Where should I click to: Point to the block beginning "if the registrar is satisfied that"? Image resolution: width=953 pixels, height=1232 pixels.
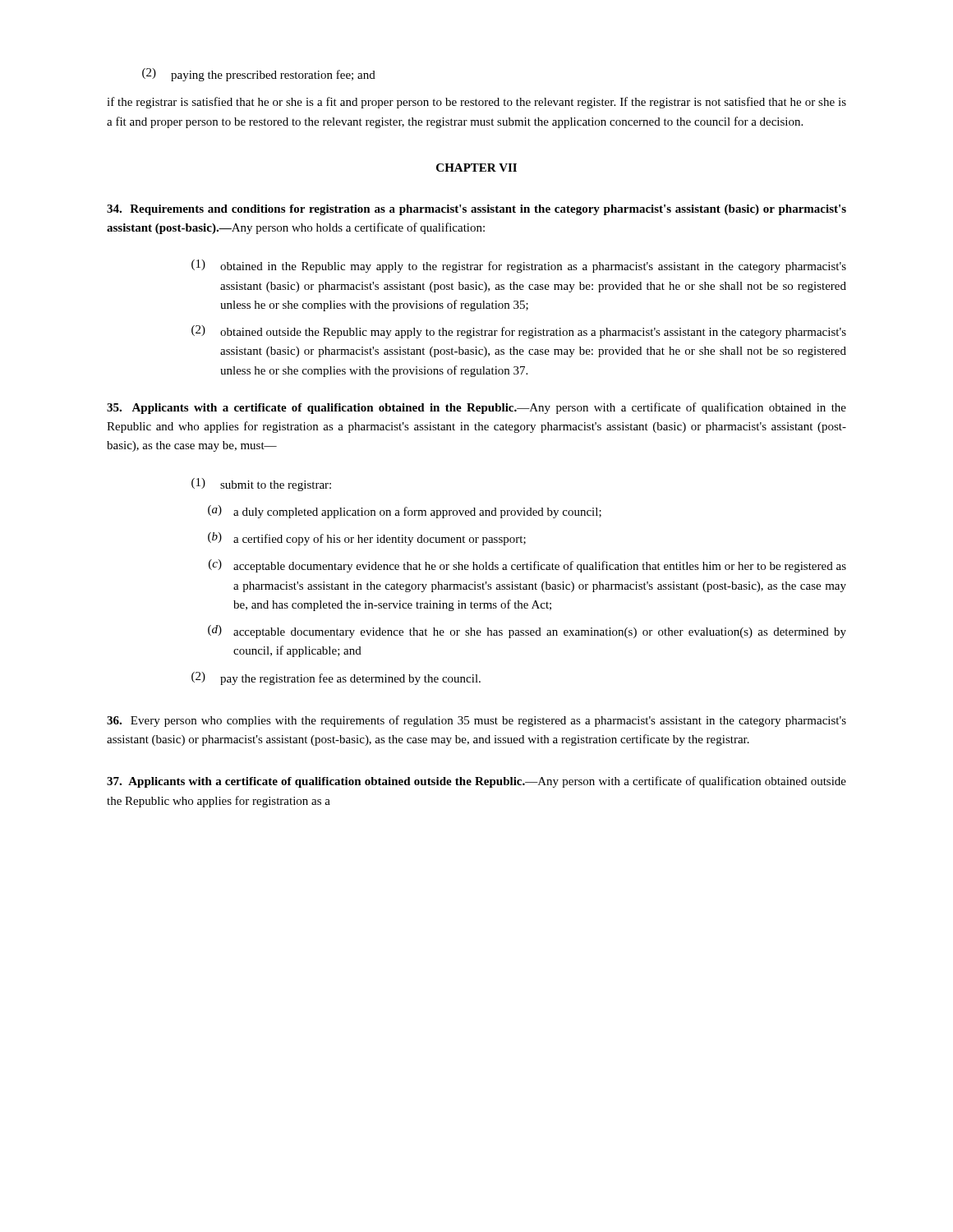point(476,112)
